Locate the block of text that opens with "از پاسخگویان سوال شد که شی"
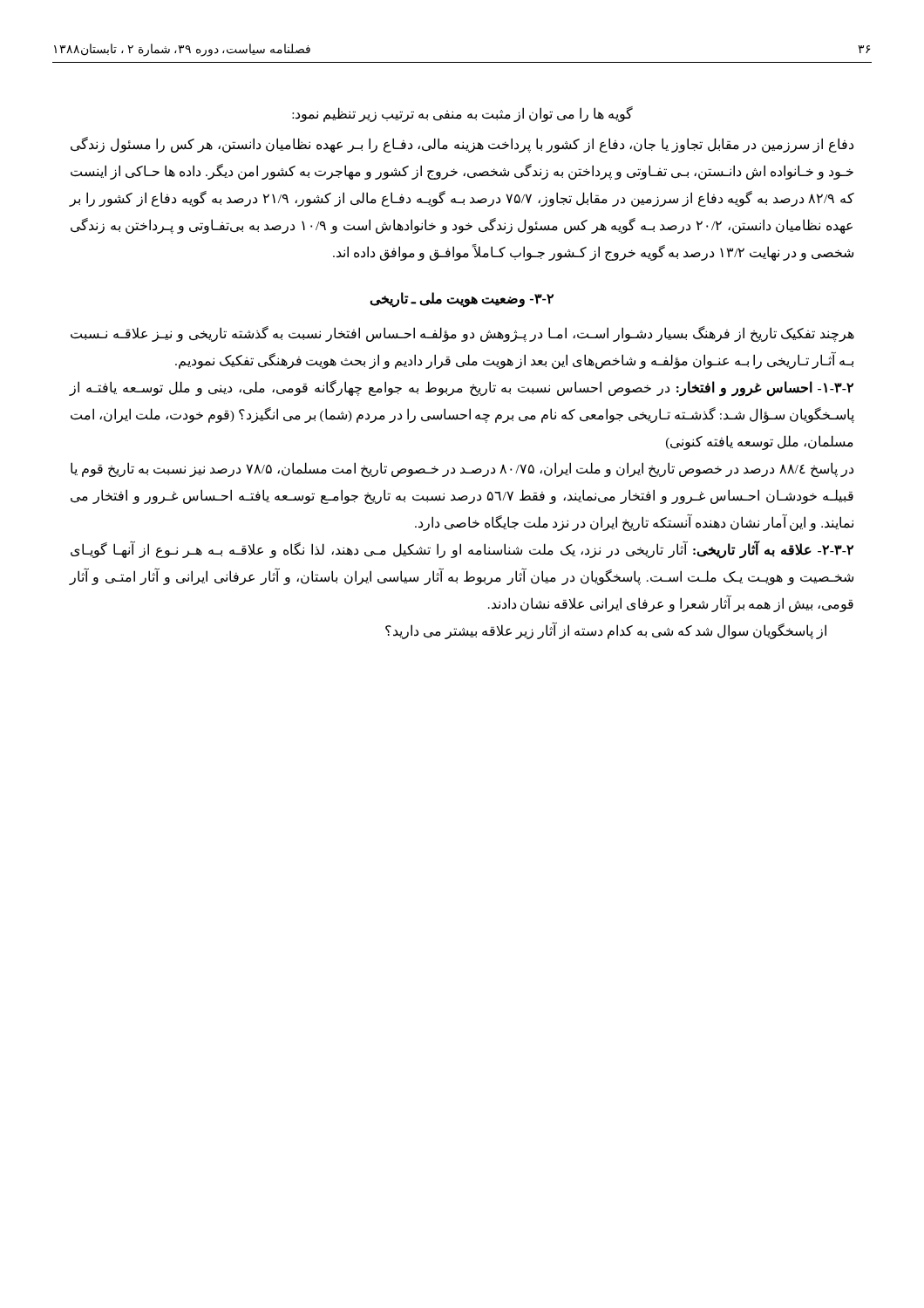 pos(462,631)
